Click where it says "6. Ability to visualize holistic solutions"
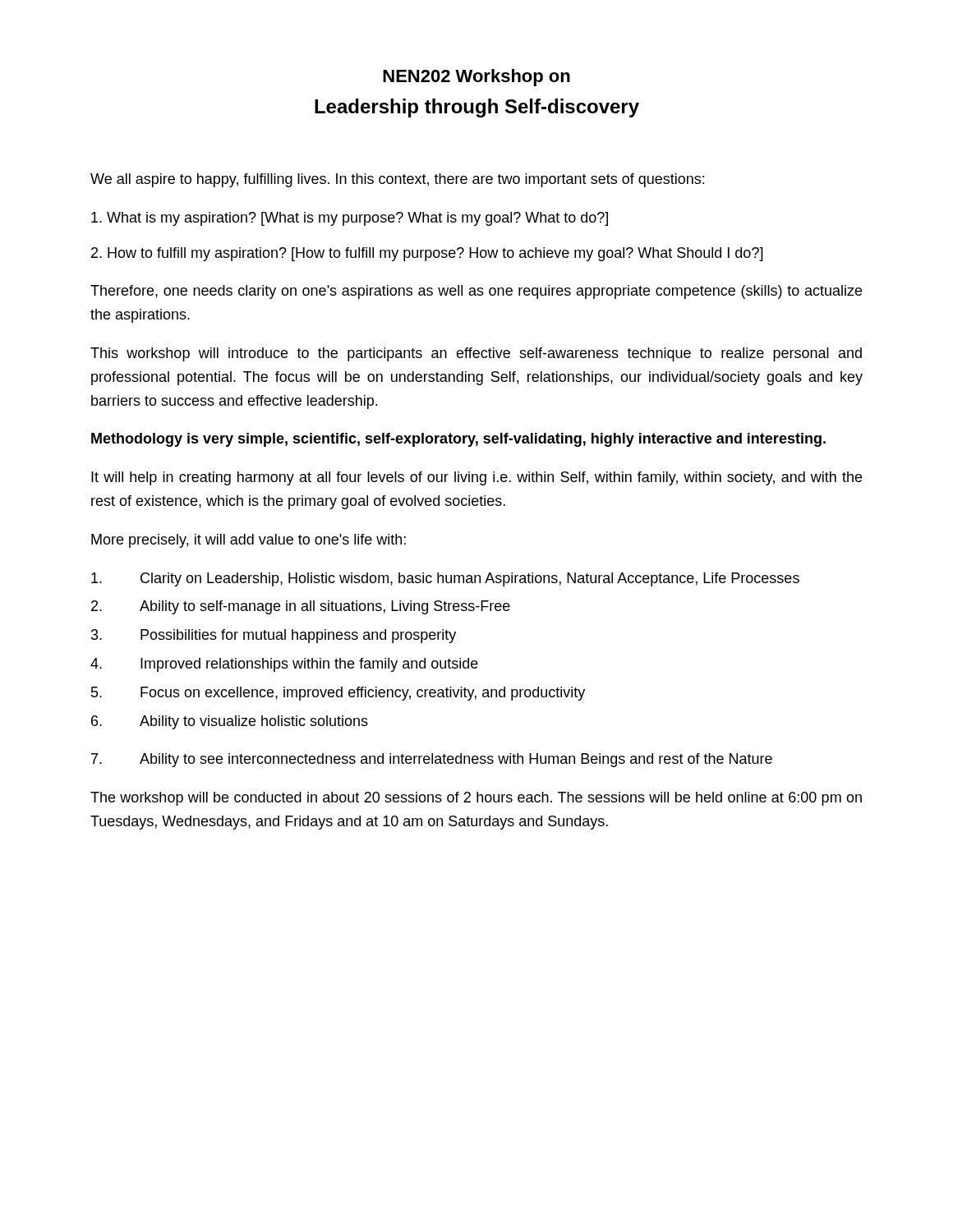 tap(230, 722)
